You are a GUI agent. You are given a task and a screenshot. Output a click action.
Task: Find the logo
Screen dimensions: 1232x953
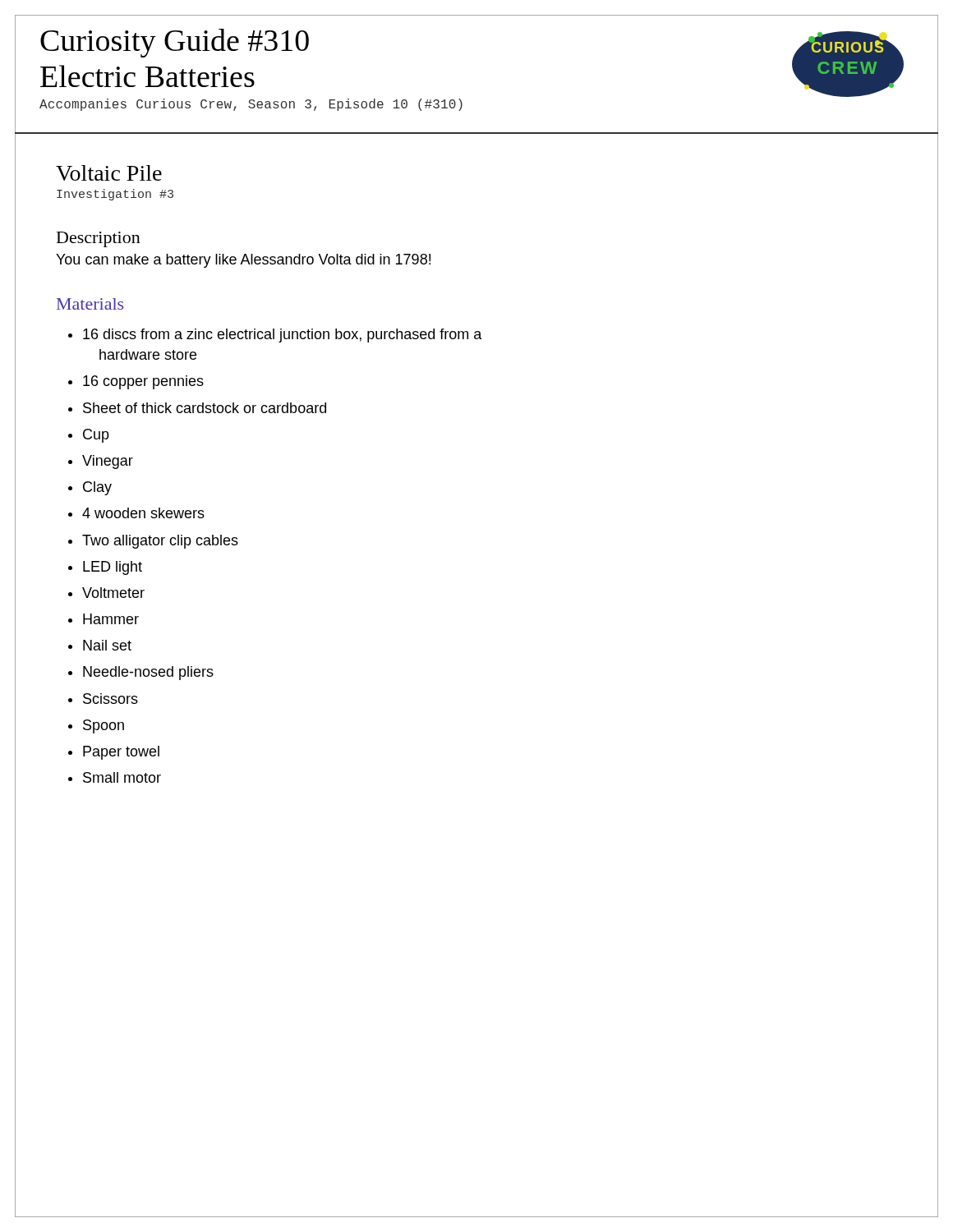(848, 67)
